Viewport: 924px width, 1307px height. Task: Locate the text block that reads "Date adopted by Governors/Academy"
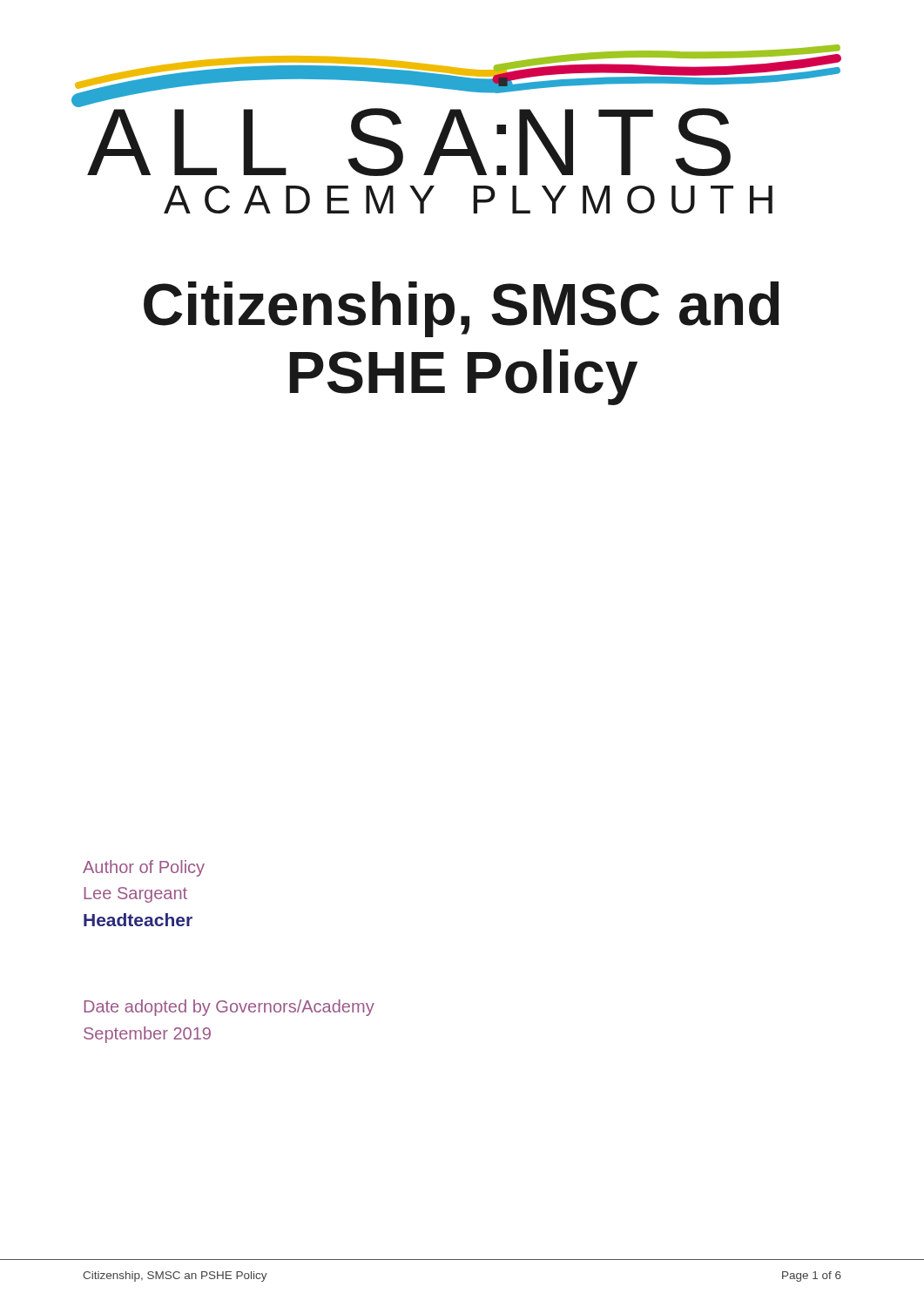(228, 1020)
